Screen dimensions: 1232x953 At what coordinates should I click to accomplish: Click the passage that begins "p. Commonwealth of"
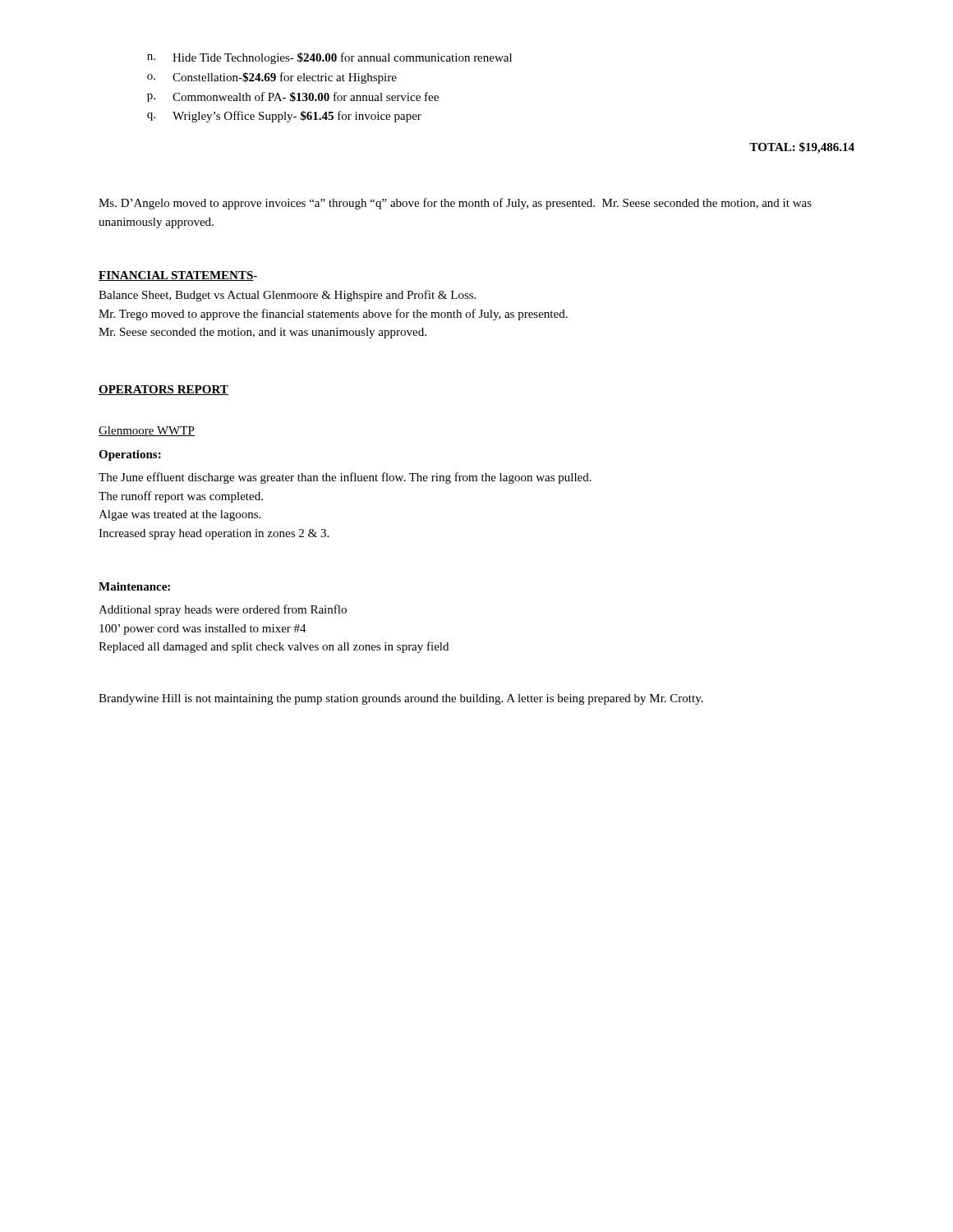click(293, 97)
